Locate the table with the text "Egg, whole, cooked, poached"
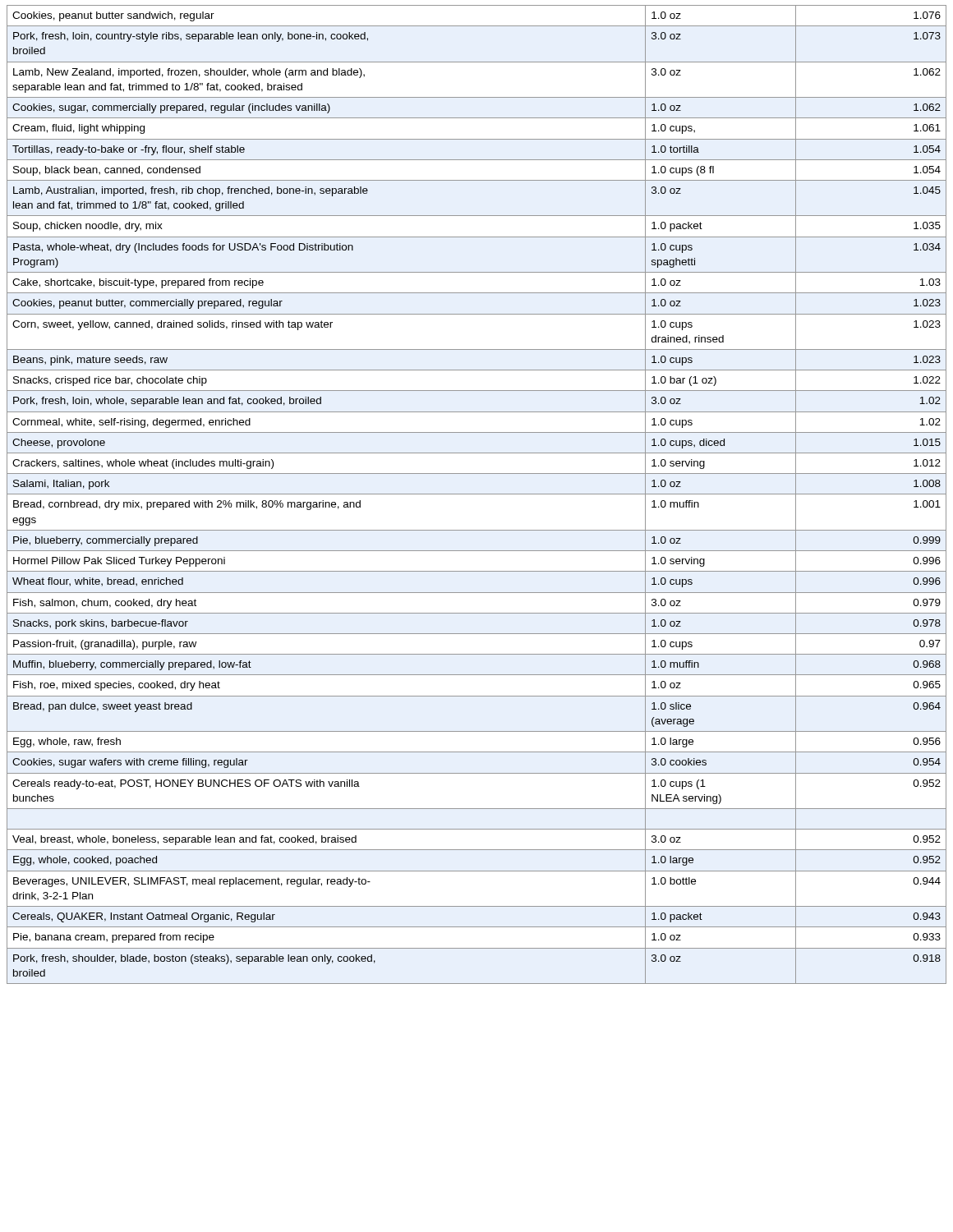 point(476,494)
